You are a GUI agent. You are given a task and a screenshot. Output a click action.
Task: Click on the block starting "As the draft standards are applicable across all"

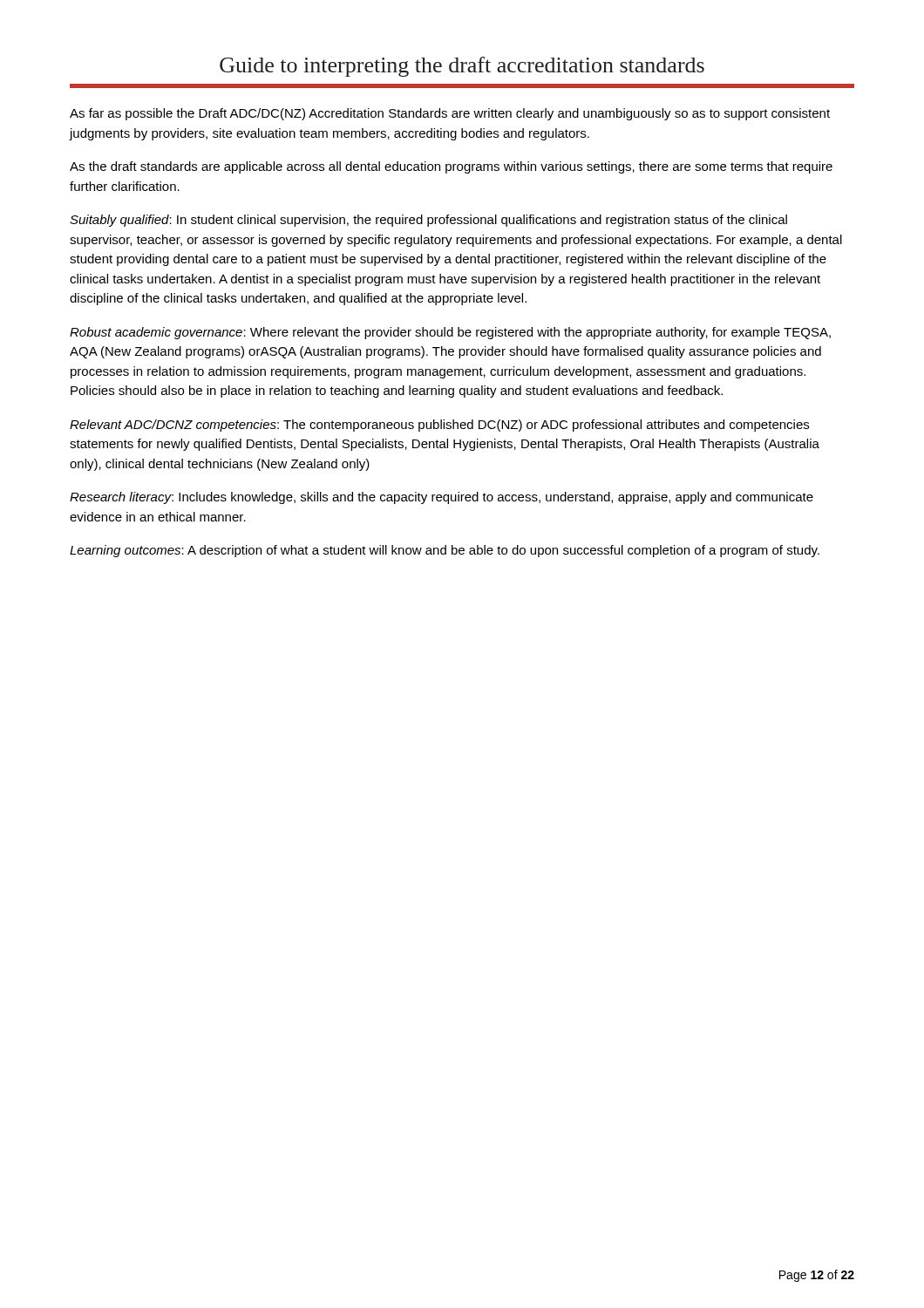[x=451, y=176]
